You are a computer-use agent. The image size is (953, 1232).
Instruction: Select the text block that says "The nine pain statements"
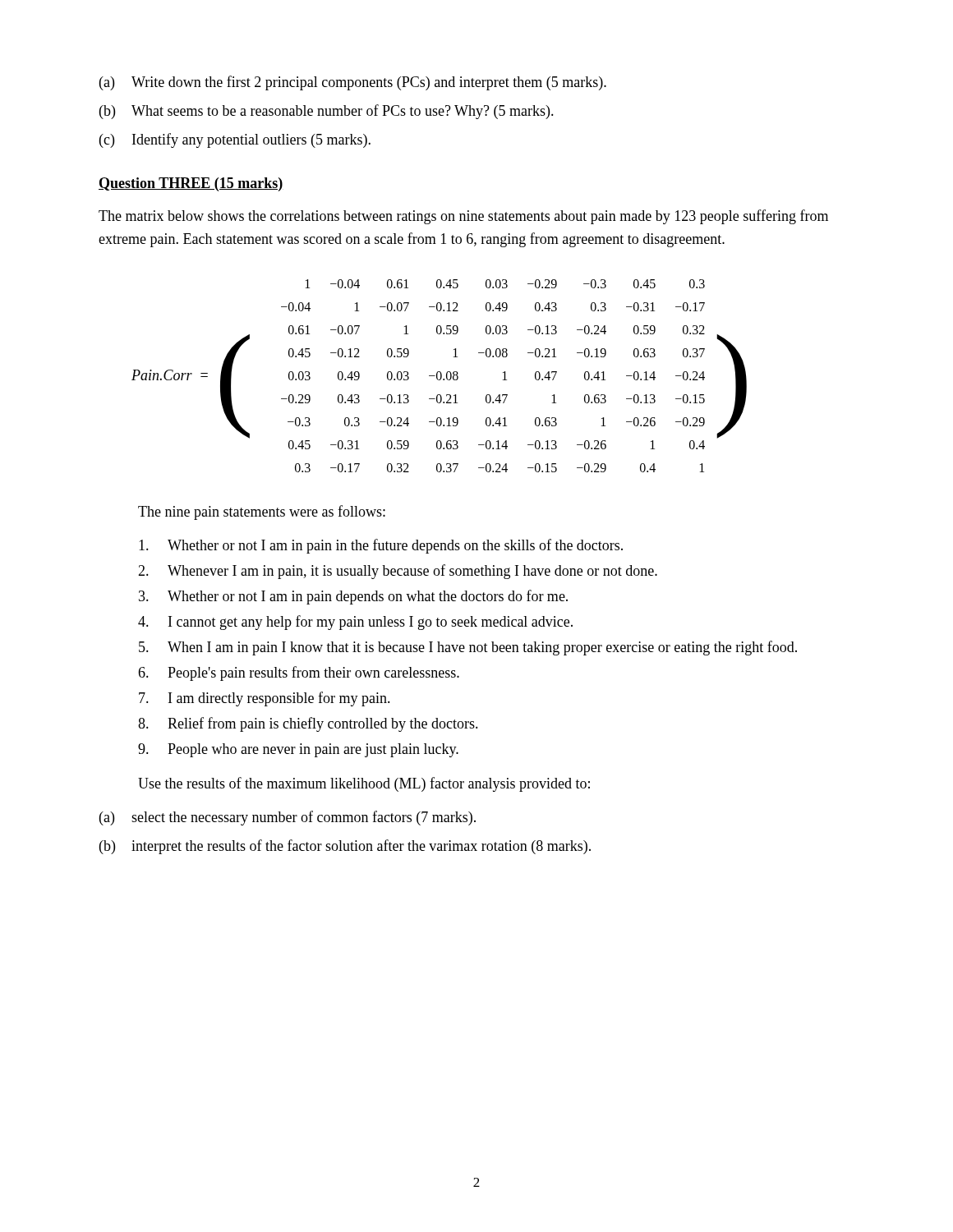(x=262, y=512)
